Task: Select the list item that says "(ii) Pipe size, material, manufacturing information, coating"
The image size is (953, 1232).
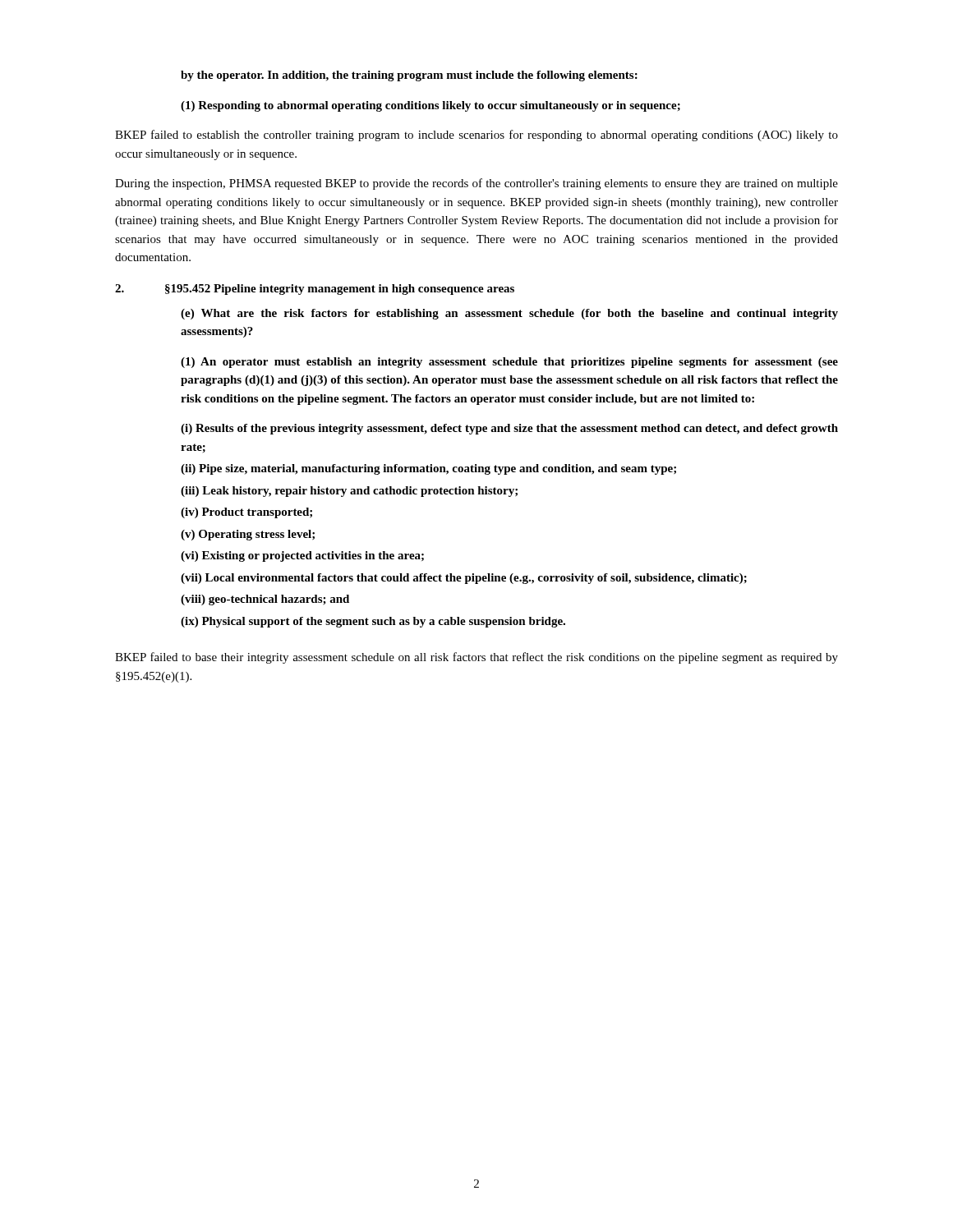Action: point(429,468)
